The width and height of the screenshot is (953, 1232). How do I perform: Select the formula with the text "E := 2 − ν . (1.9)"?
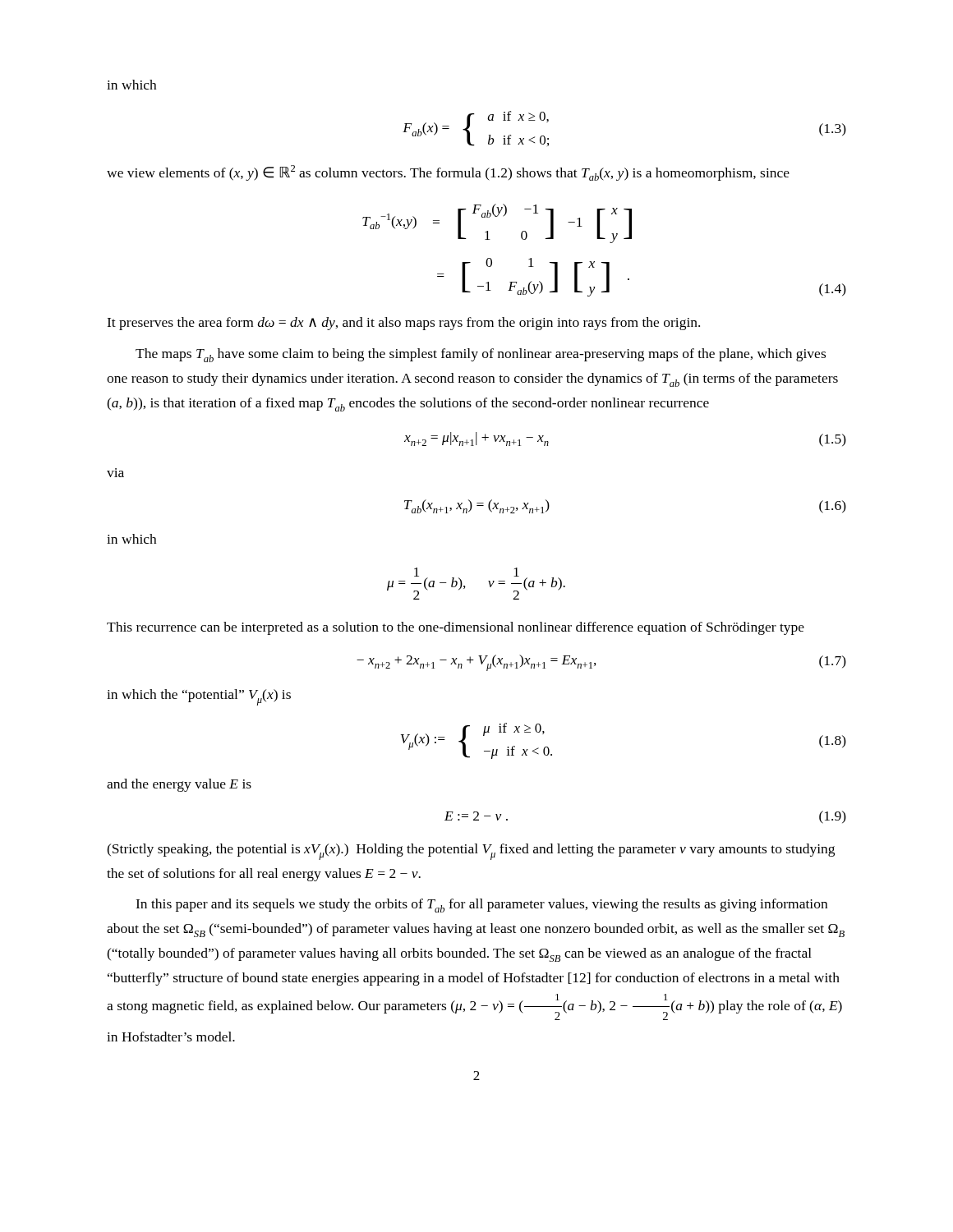click(476, 816)
